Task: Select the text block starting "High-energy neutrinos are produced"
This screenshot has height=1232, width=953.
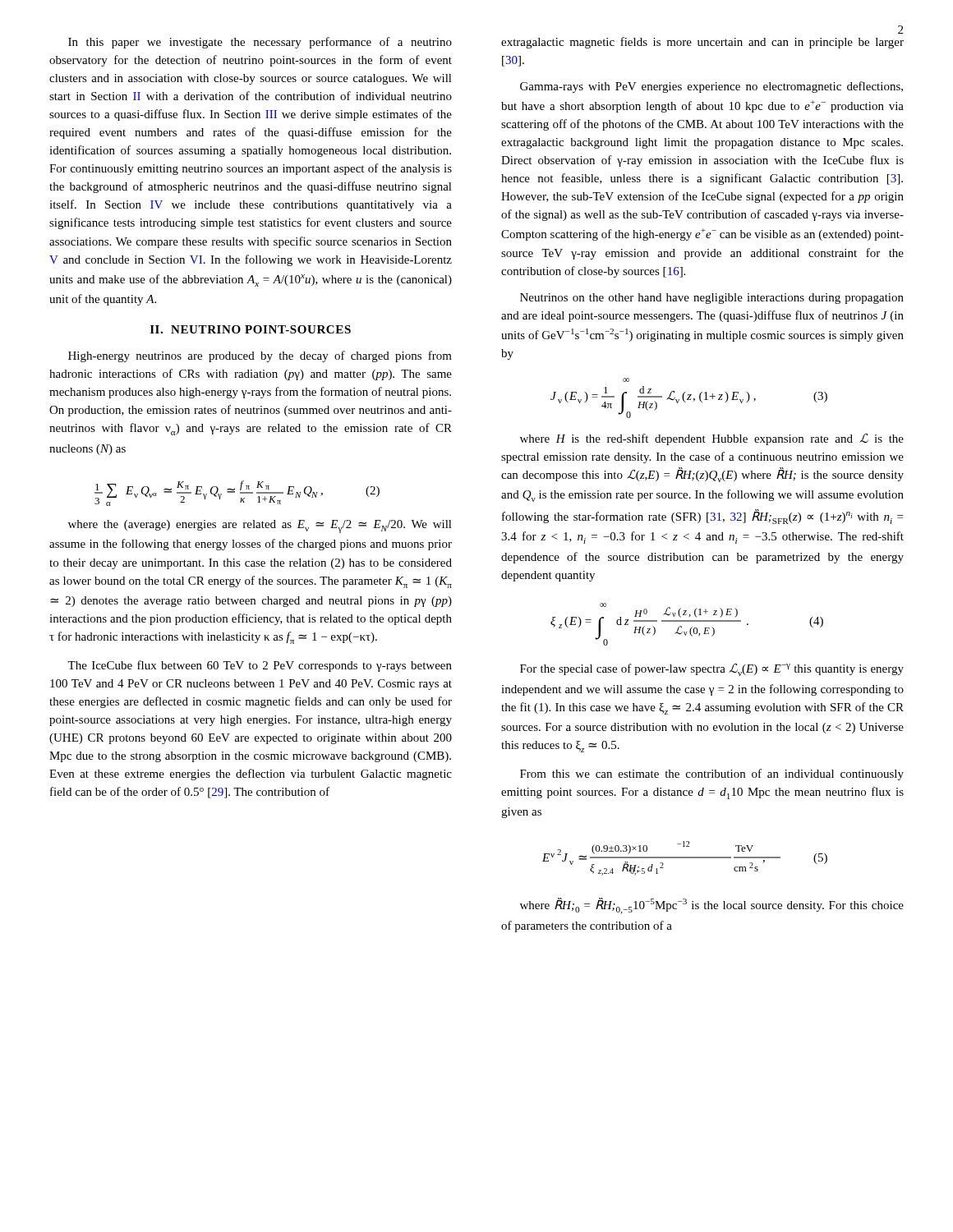Action: tap(251, 402)
